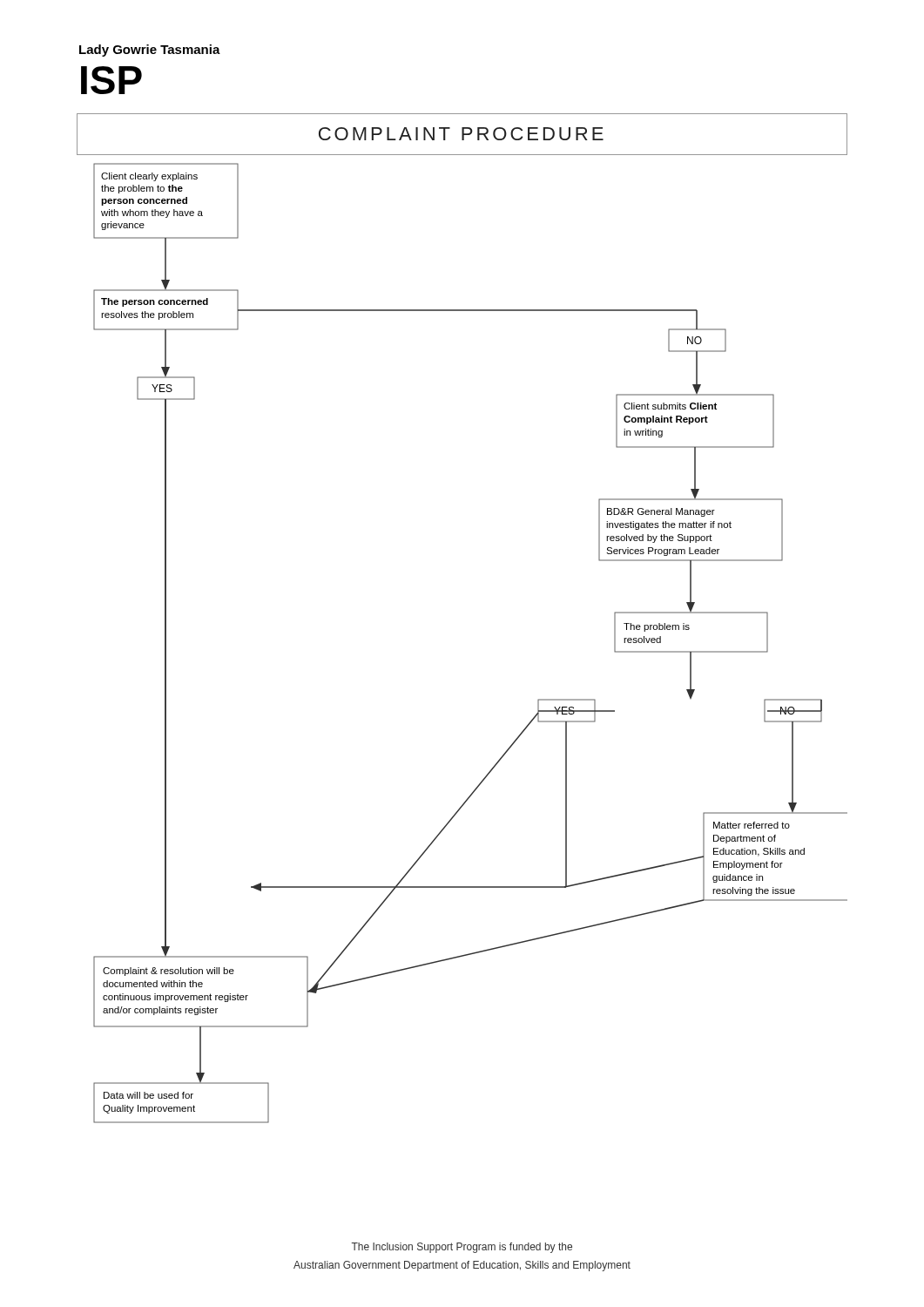Click the section header
The image size is (924, 1307).
coord(462,134)
